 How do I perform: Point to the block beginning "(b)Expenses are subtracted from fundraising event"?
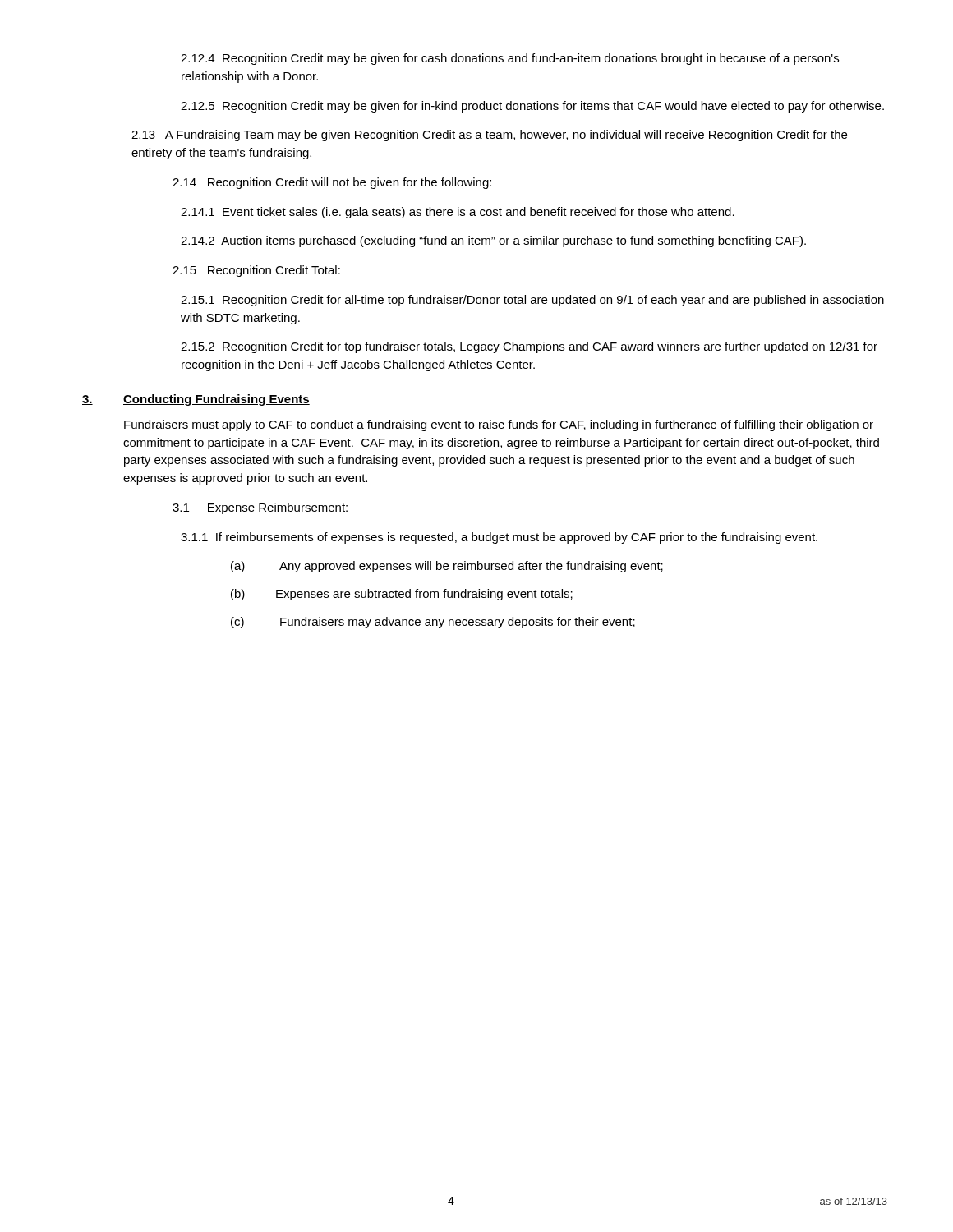pyautogui.click(x=402, y=594)
